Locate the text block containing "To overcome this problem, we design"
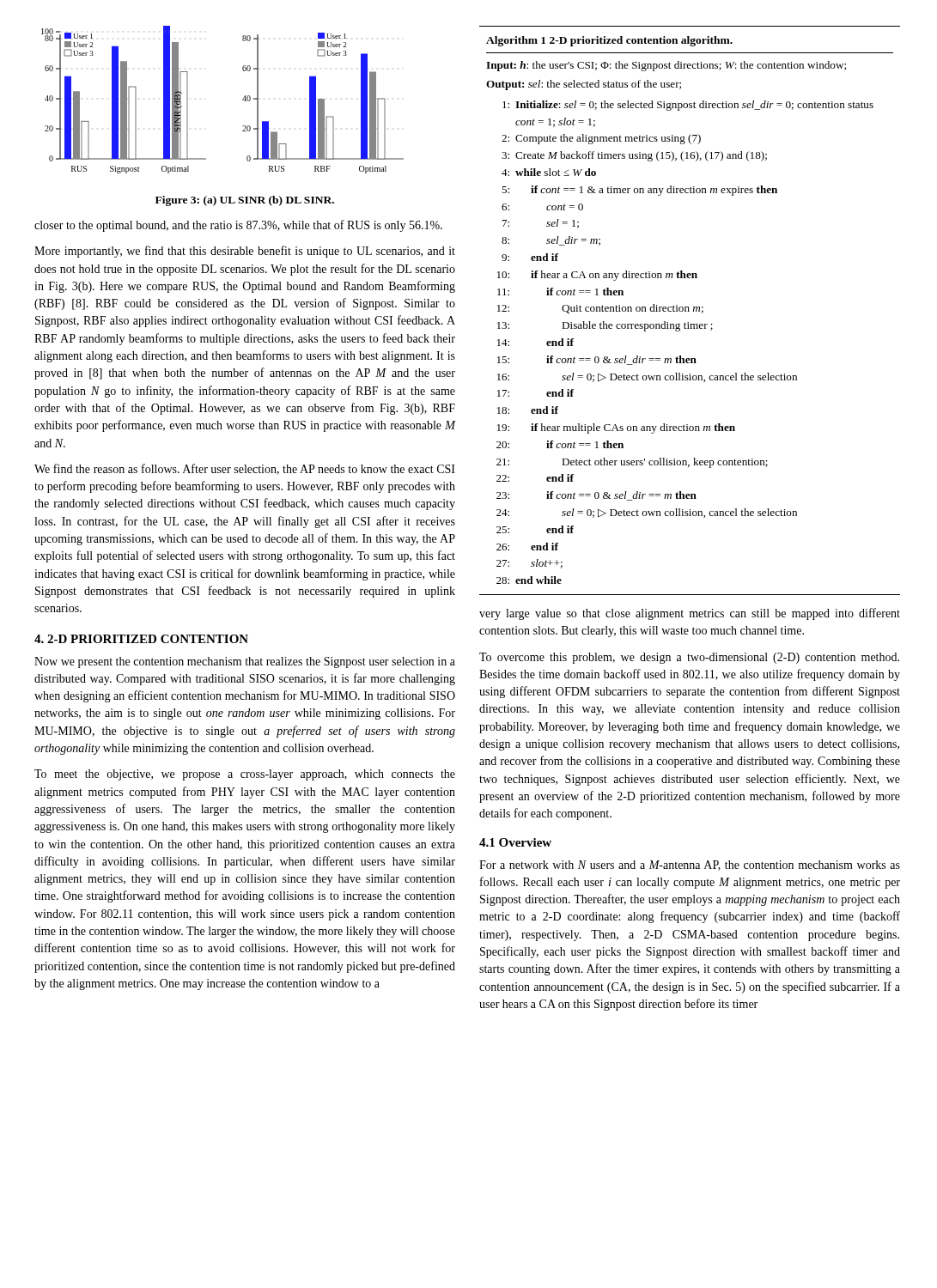This screenshot has height=1288, width=937. click(x=690, y=735)
